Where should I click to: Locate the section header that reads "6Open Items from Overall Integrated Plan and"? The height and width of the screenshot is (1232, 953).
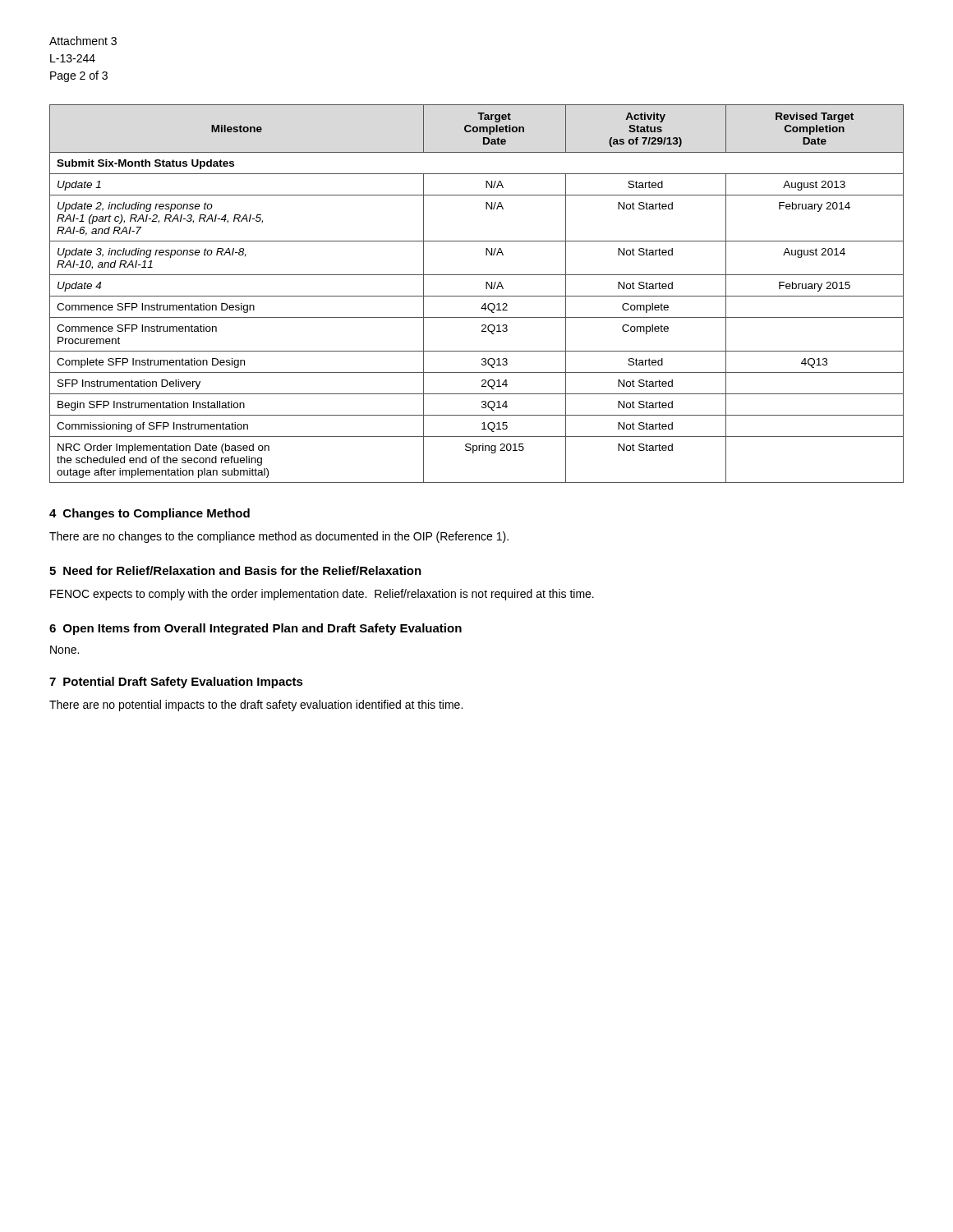[x=256, y=628]
